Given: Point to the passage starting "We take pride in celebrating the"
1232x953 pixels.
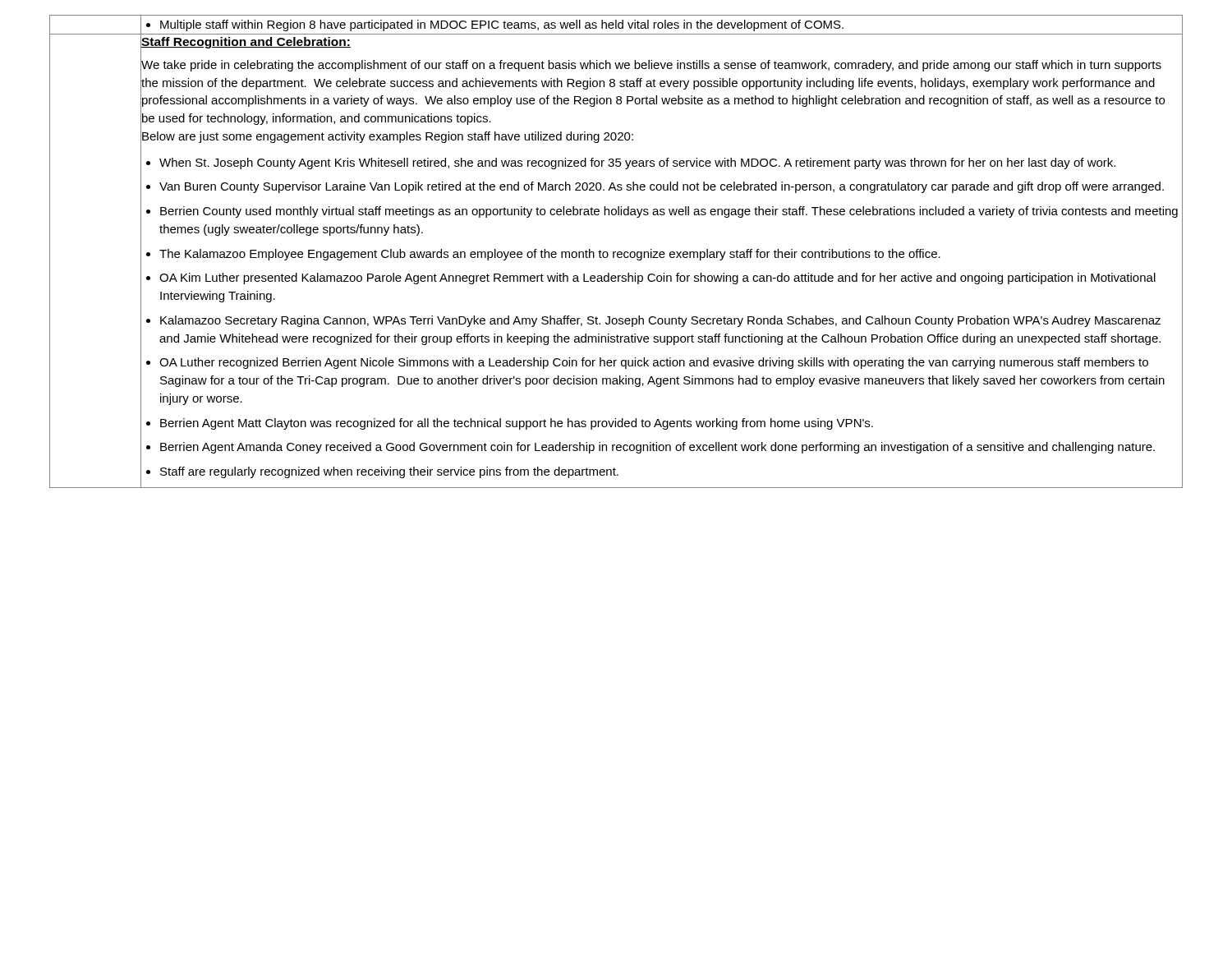Looking at the screenshot, I should (662, 100).
